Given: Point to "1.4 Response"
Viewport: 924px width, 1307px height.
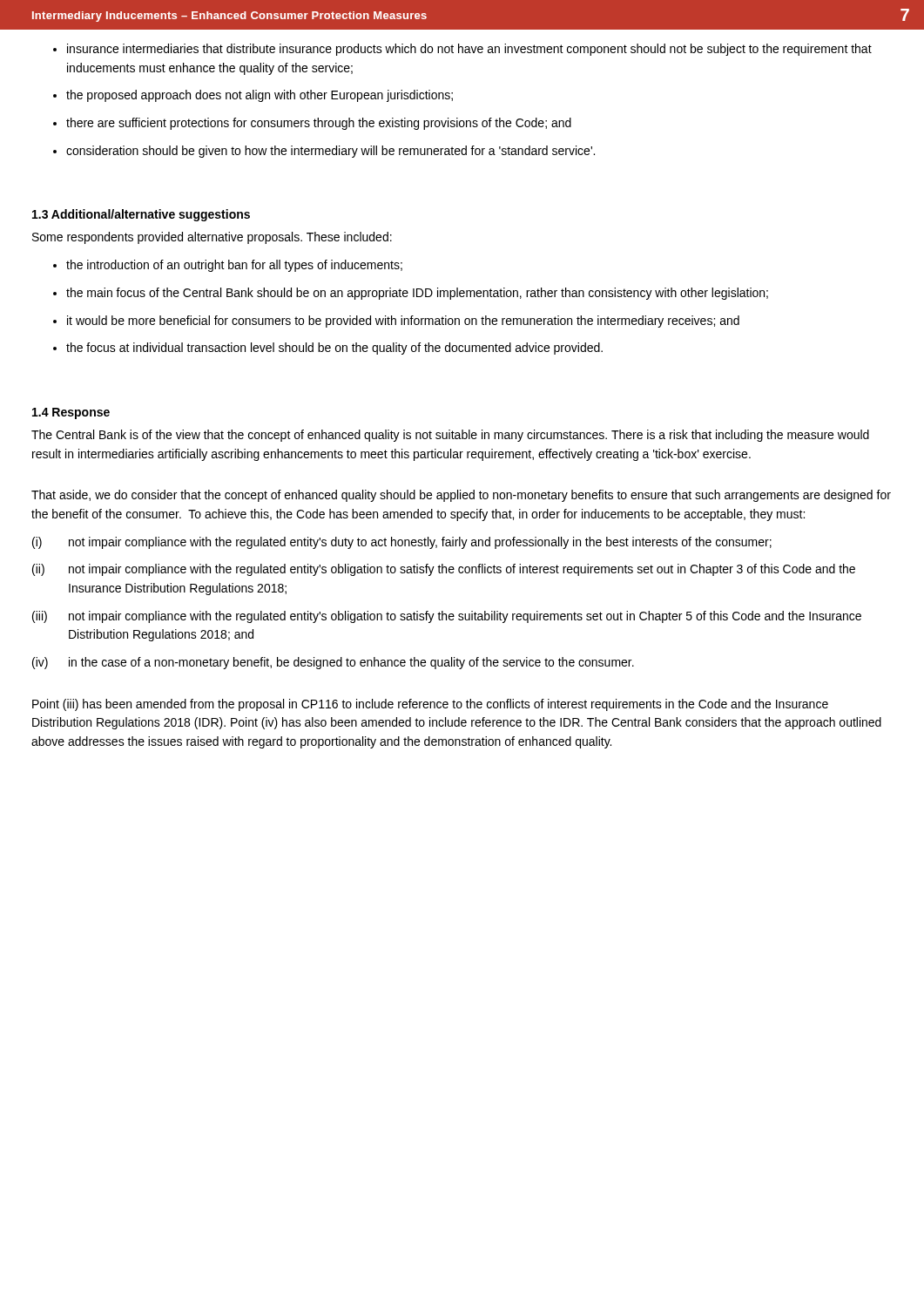Looking at the screenshot, I should pyautogui.click(x=71, y=412).
